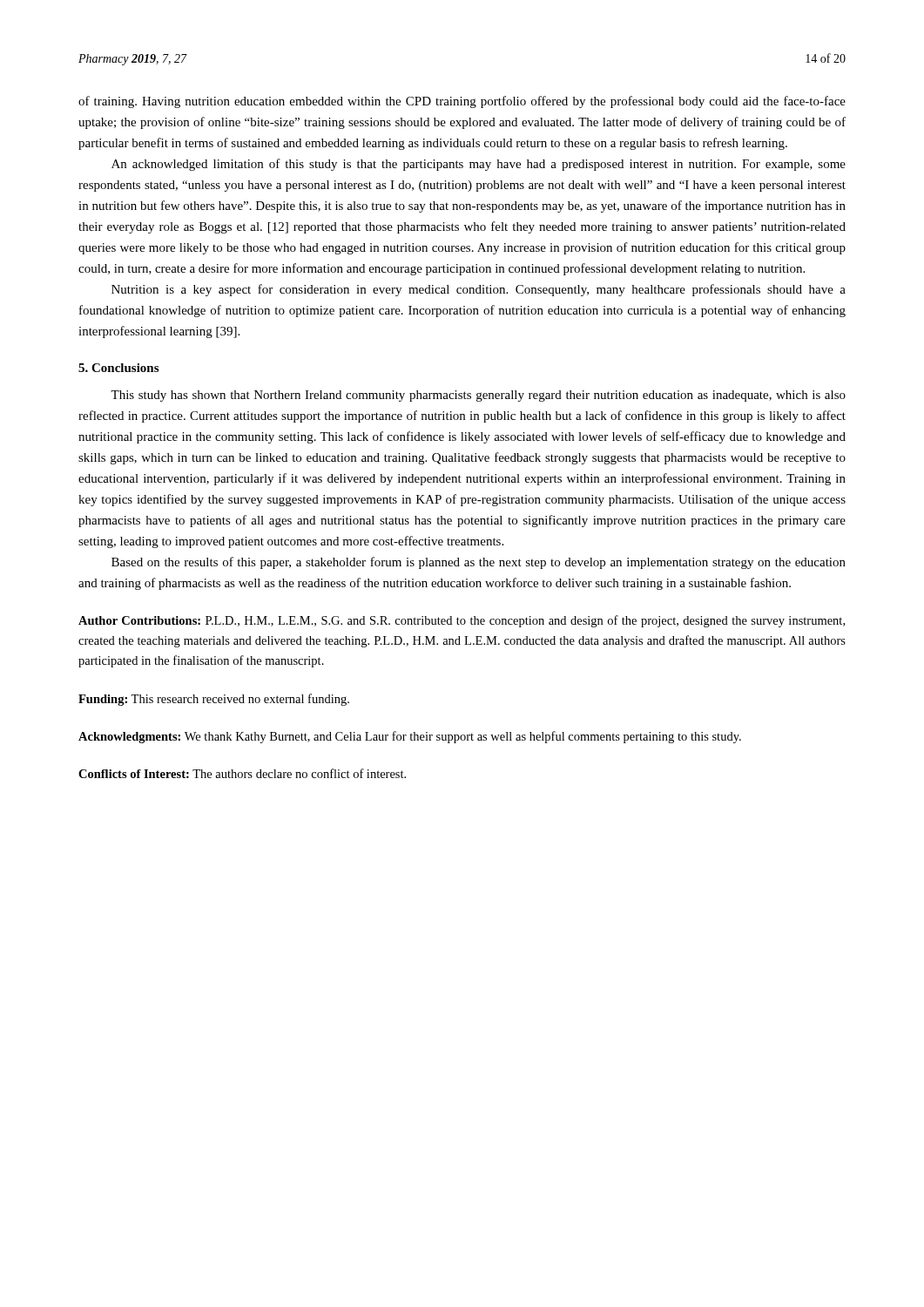Locate the region starting "Author Contributions: P.L.D., H.M., L.E.M., S.G."
Screen dimensions: 1307x924
point(462,641)
